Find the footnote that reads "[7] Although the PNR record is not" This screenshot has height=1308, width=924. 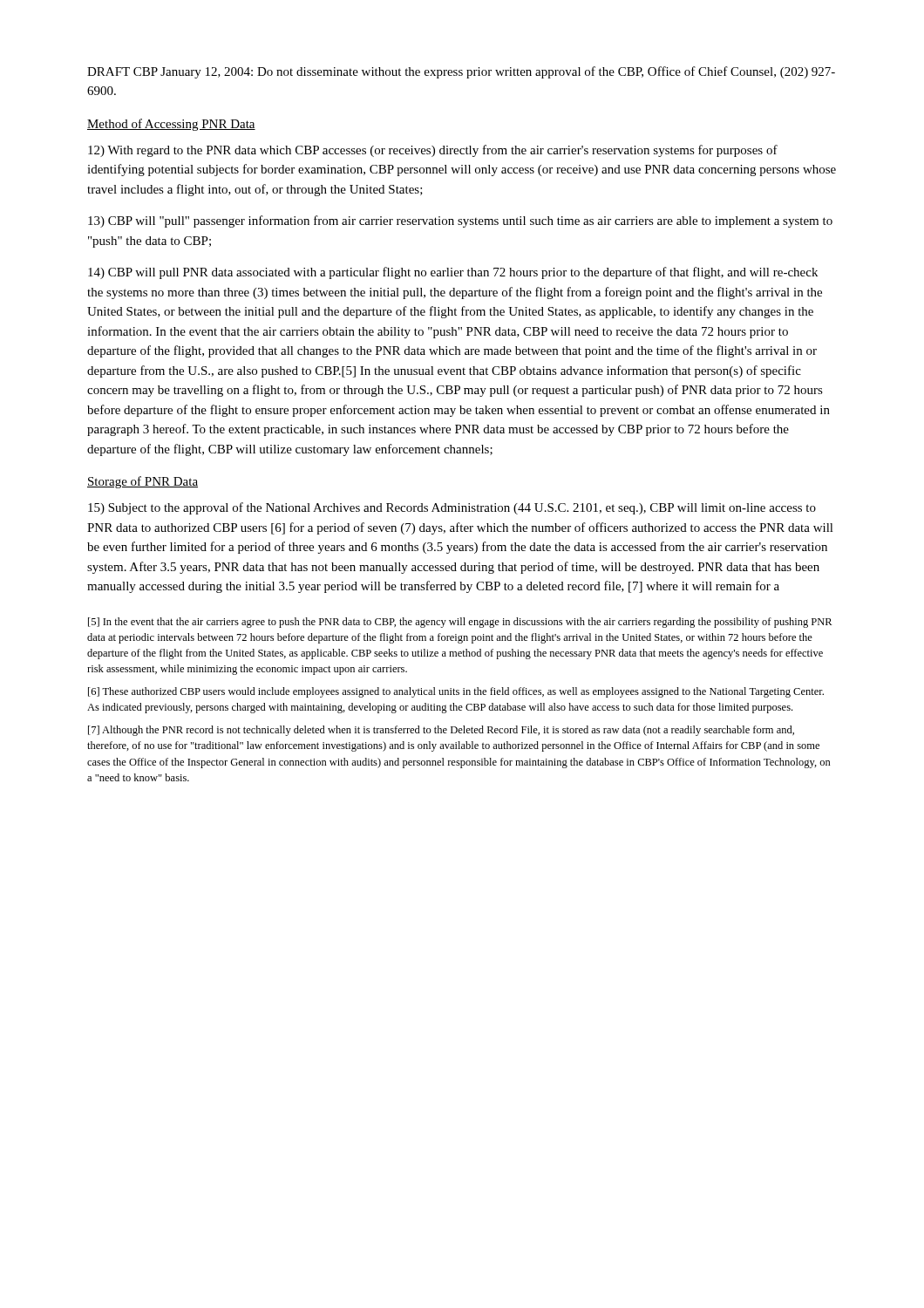pos(459,754)
